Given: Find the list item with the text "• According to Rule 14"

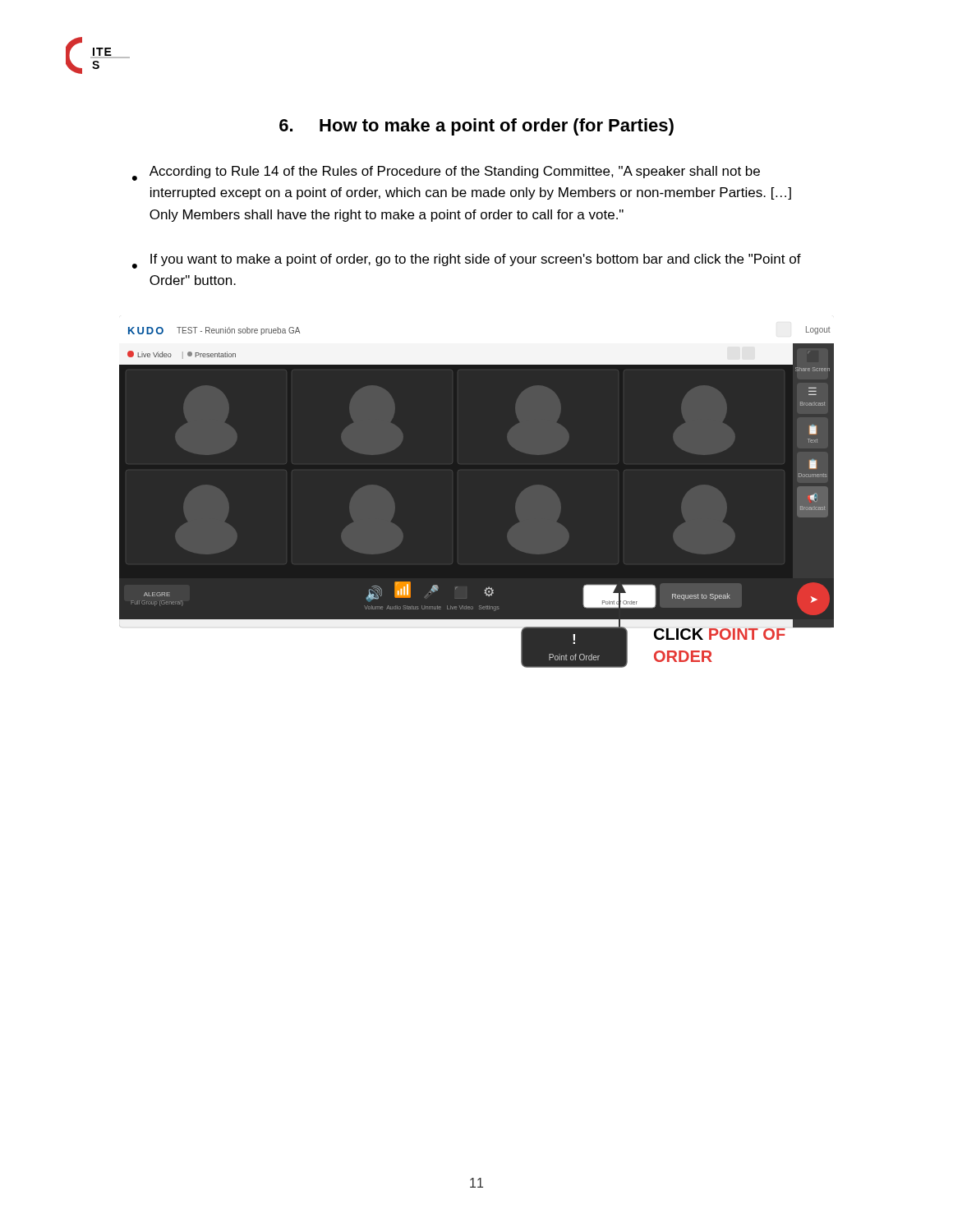Looking at the screenshot, I should click(x=476, y=193).
